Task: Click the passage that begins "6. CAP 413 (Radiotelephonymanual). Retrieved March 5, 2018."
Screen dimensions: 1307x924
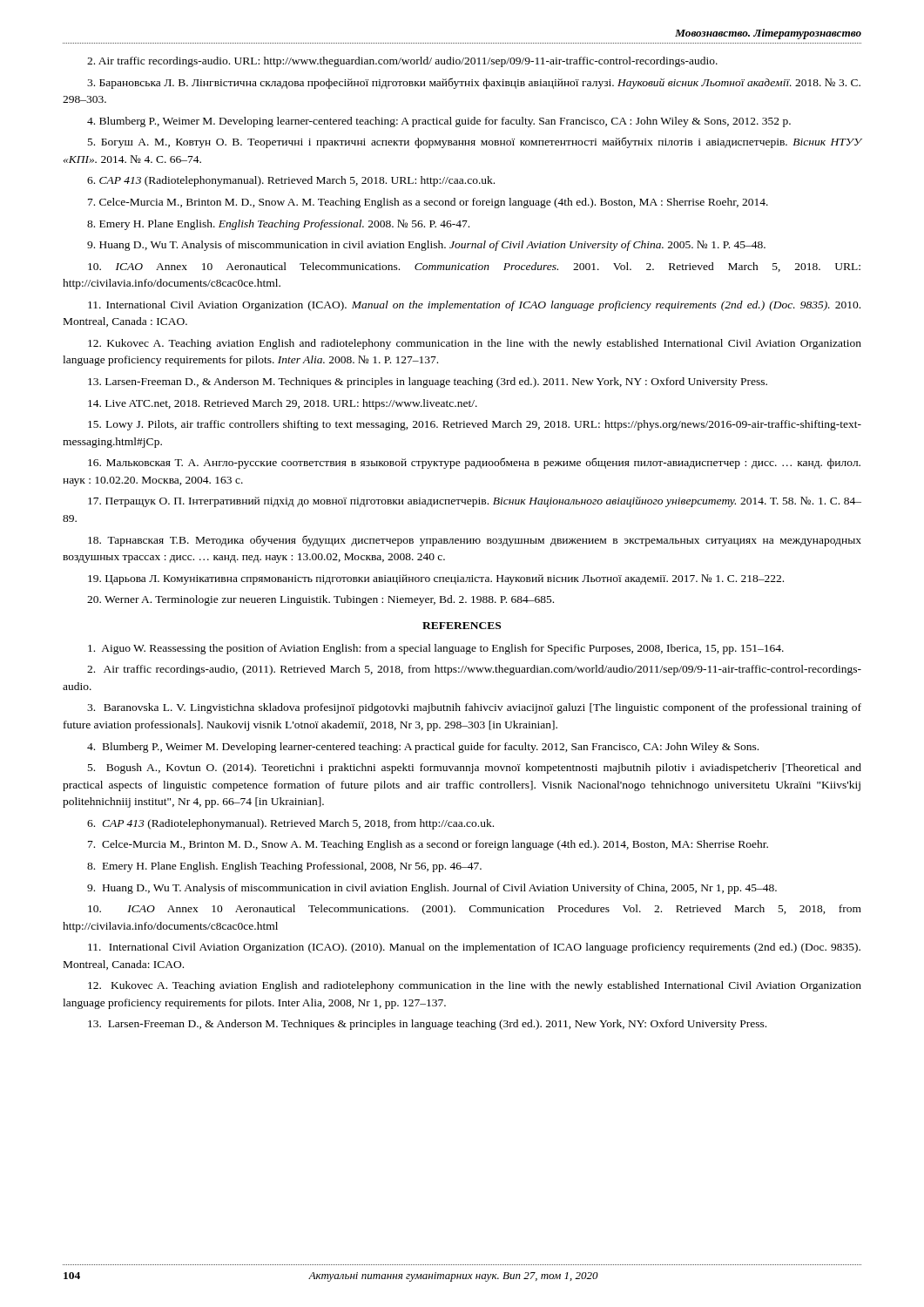Action: [462, 180]
